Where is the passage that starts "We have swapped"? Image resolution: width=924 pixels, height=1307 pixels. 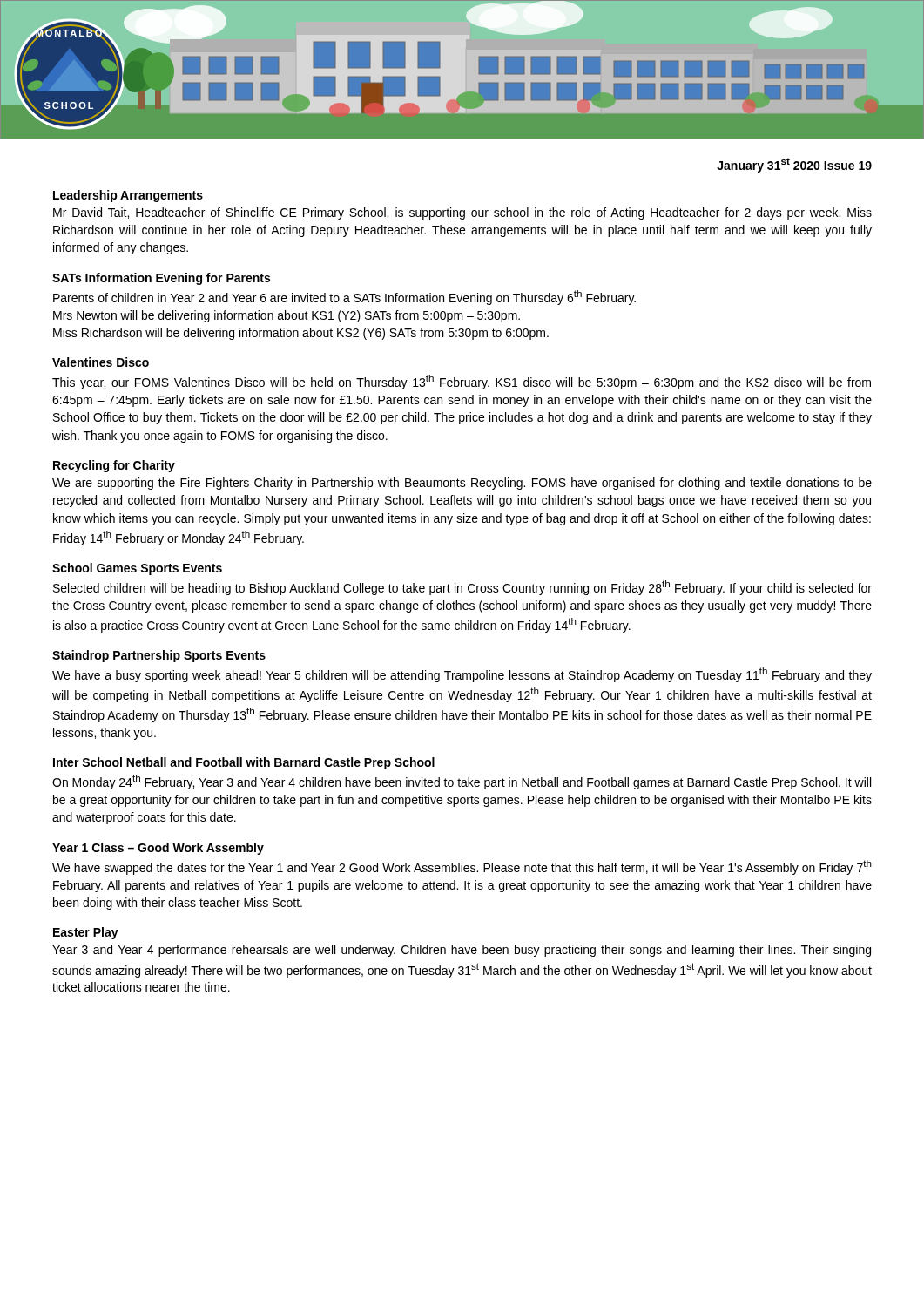[462, 883]
